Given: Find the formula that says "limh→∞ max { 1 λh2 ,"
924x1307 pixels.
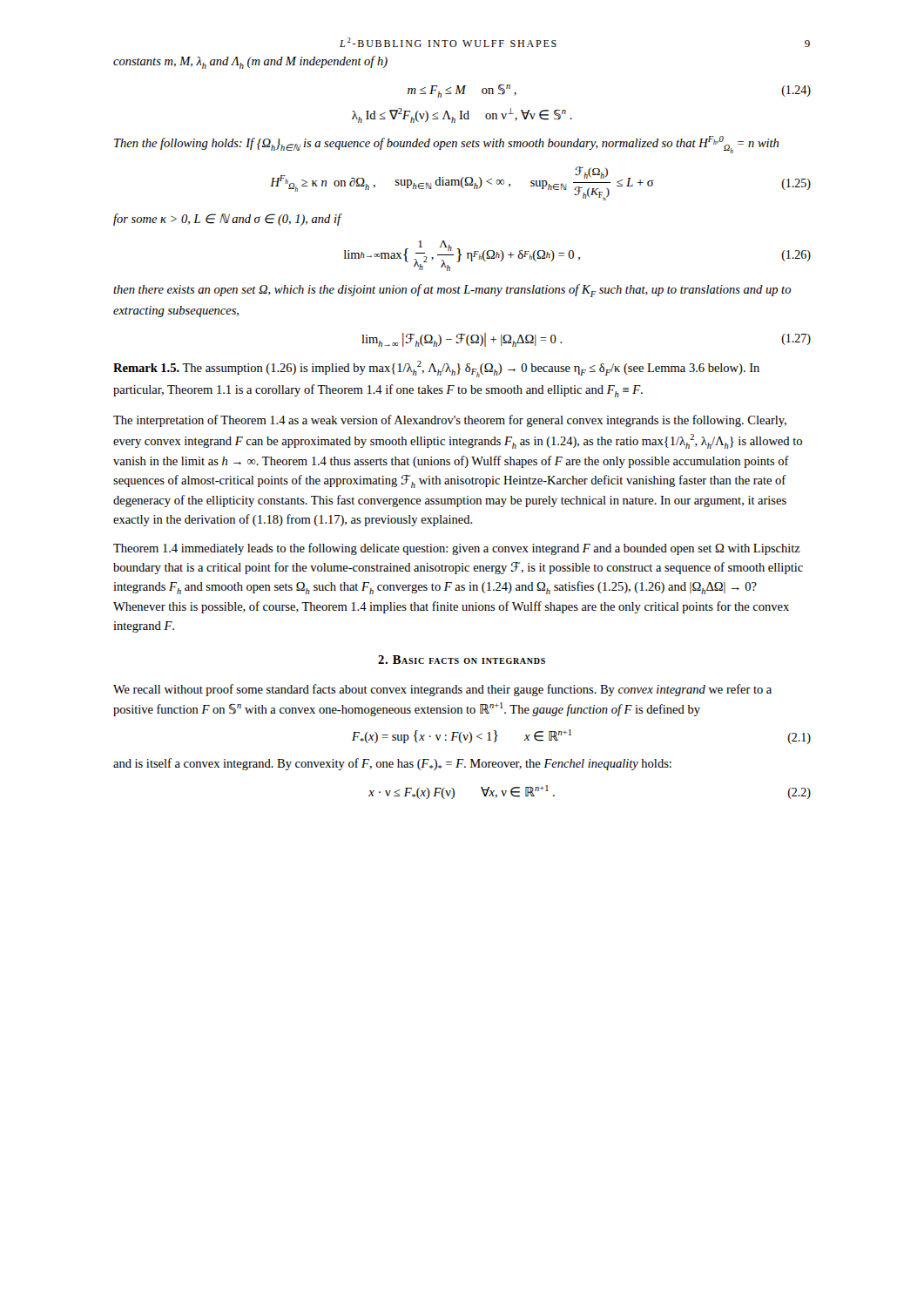Looking at the screenshot, I should click(462, 255).
